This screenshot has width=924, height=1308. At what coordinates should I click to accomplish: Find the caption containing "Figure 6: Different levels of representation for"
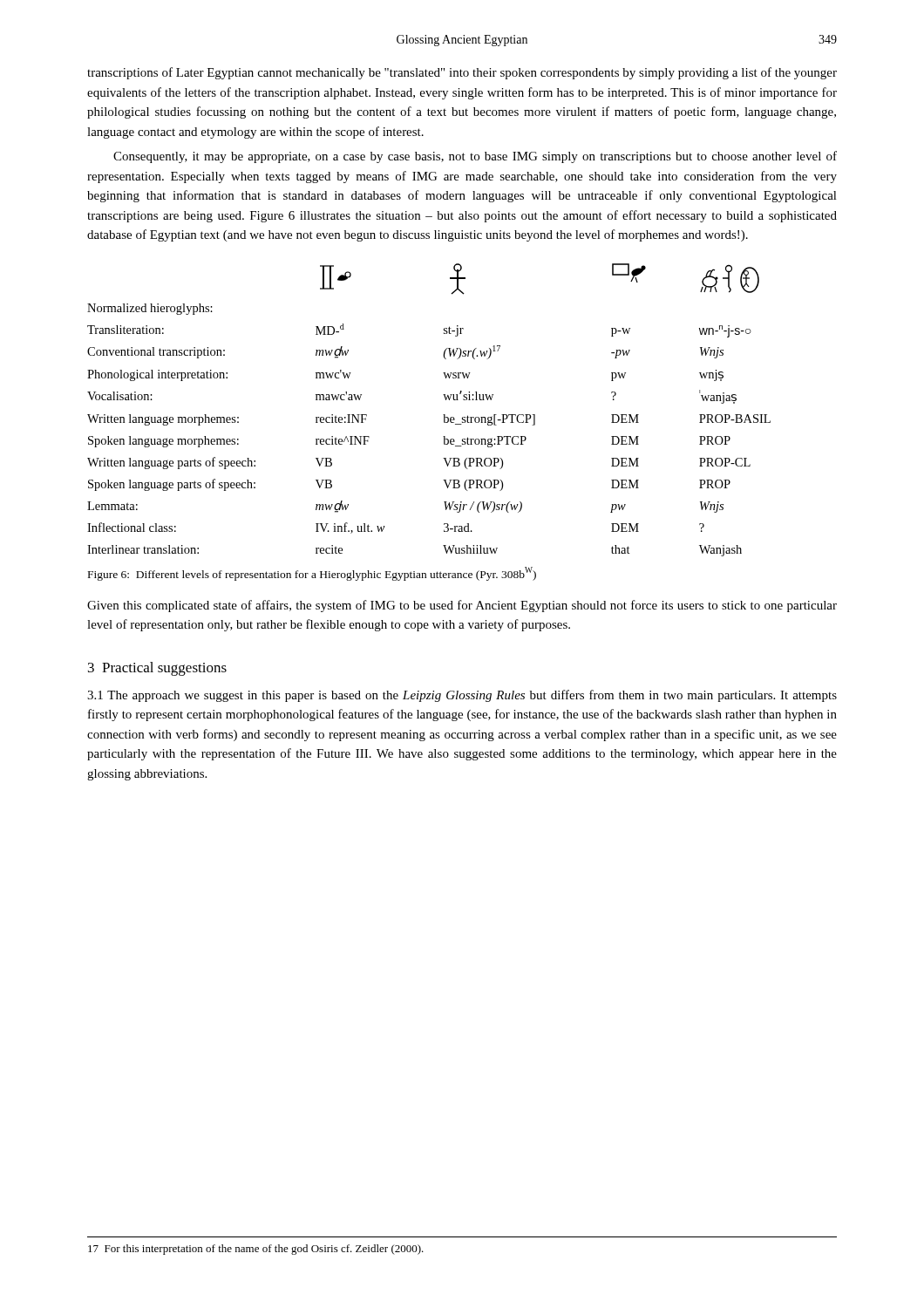point(312,573)
